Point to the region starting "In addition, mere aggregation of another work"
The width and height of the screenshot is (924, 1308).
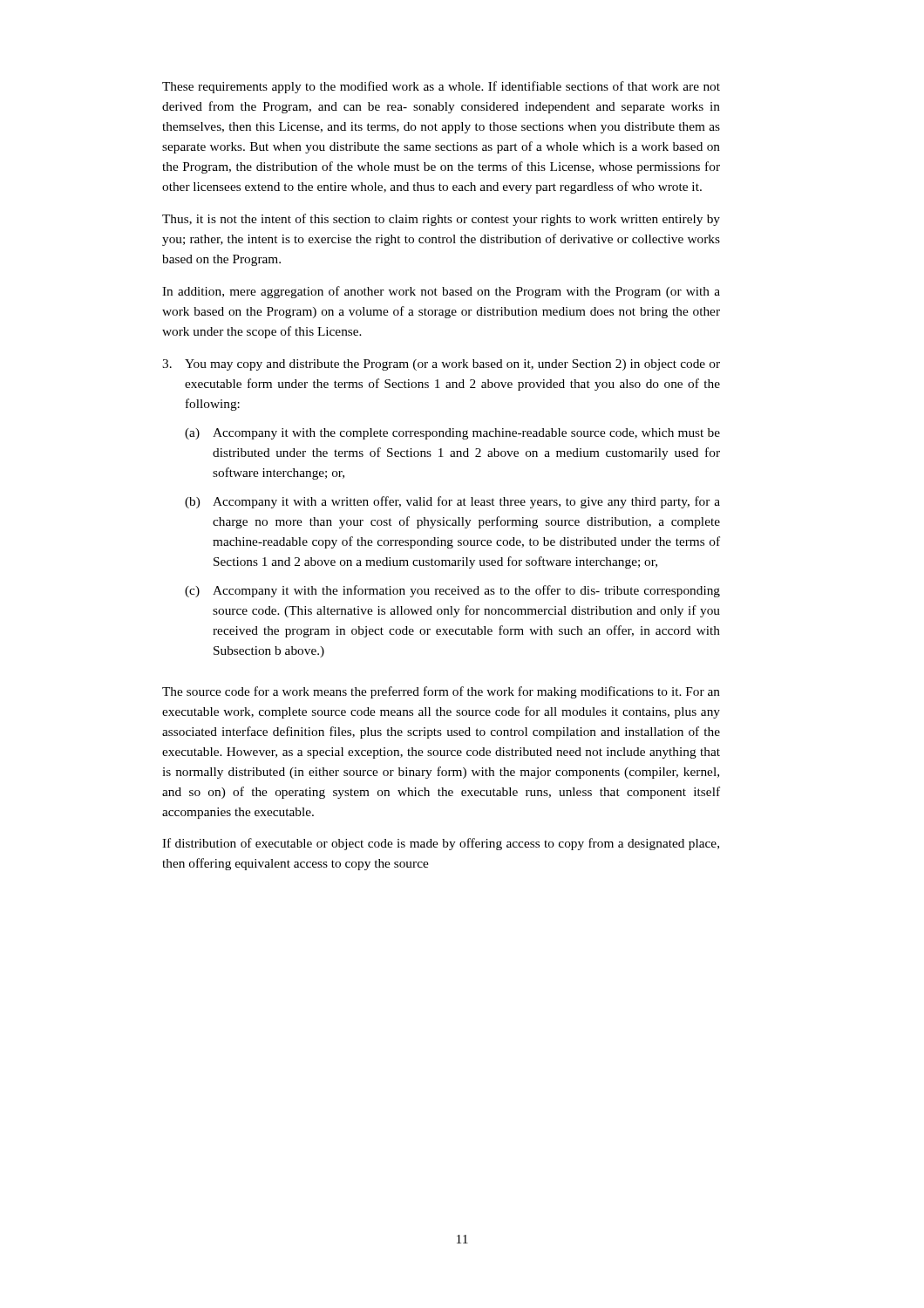pos(441,312)
